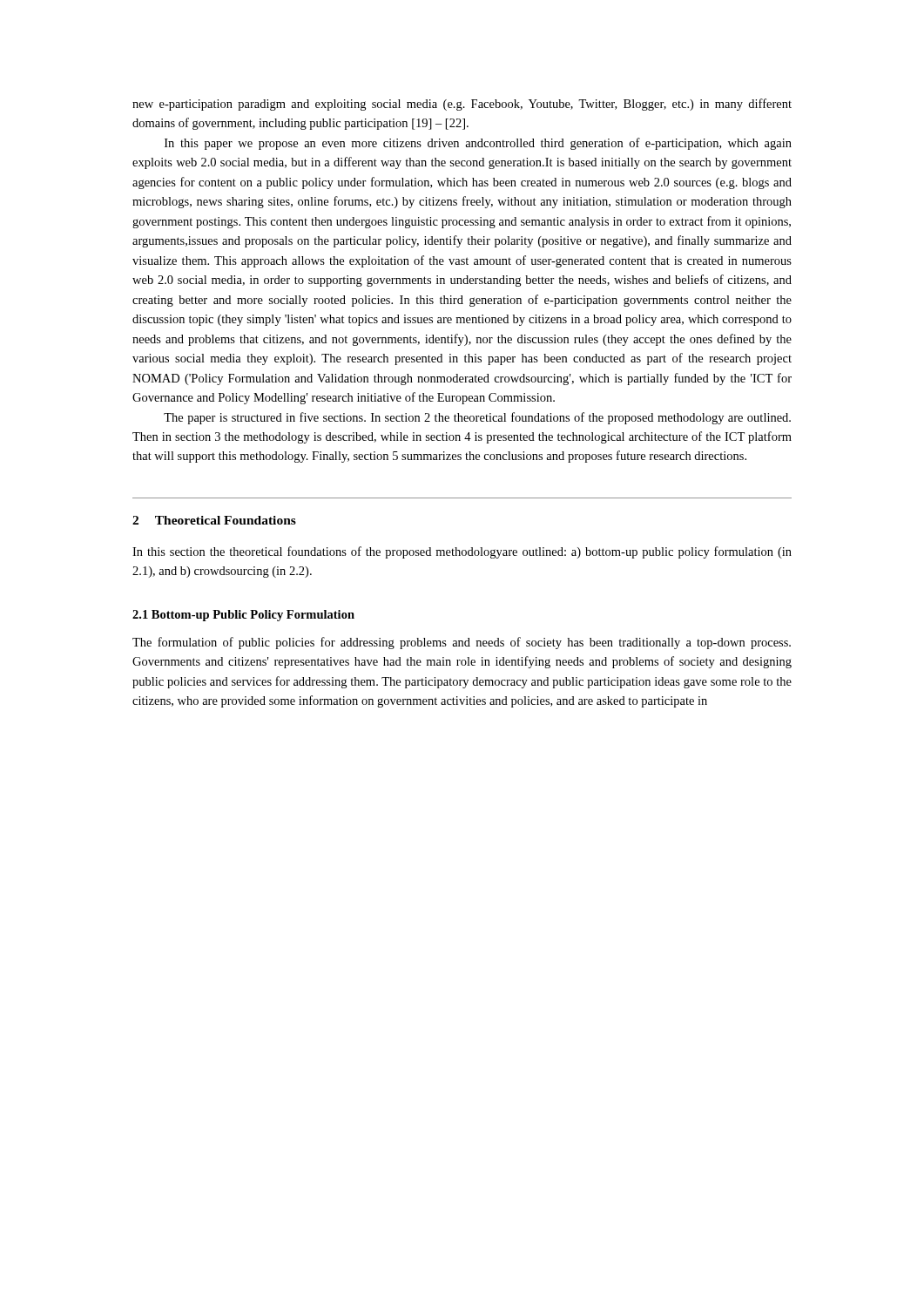
Task: Click on the section header that reads "2 Theoretical Foundations"
Action: tap(214, 520)
